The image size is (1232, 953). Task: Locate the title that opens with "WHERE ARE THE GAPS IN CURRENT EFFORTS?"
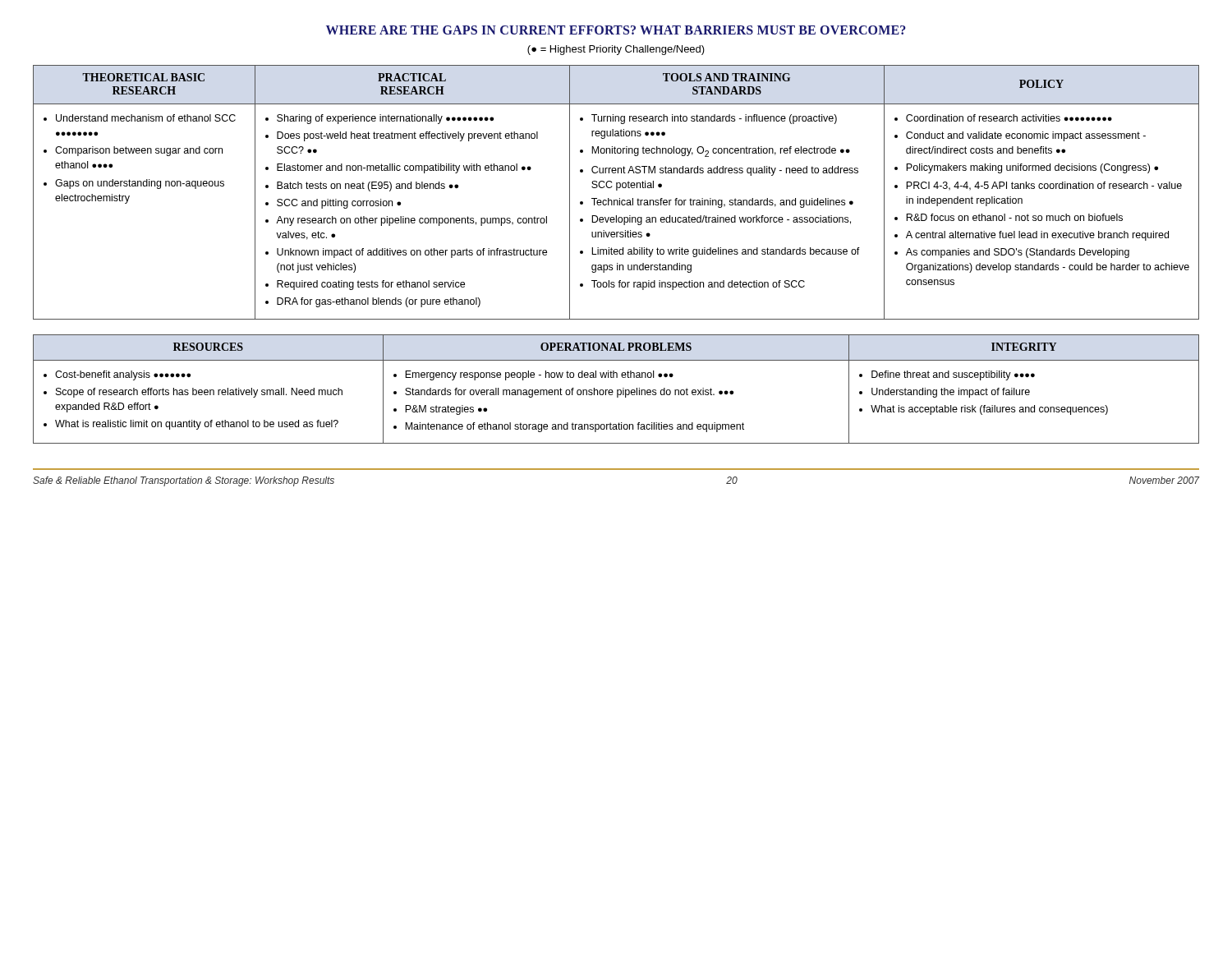click(616, 30)
